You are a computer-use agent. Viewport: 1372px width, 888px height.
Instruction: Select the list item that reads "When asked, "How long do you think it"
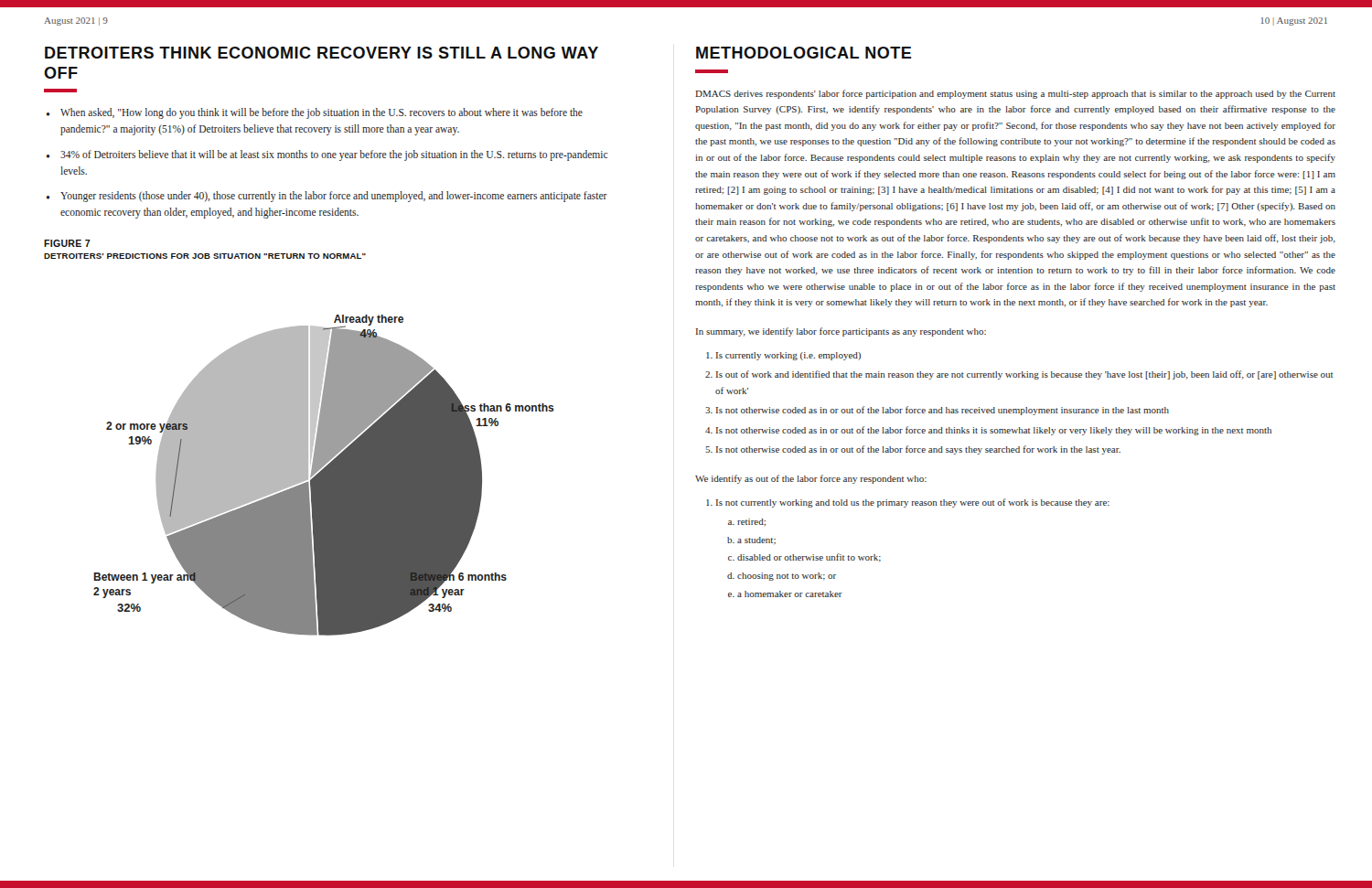[x=321, y=121]
